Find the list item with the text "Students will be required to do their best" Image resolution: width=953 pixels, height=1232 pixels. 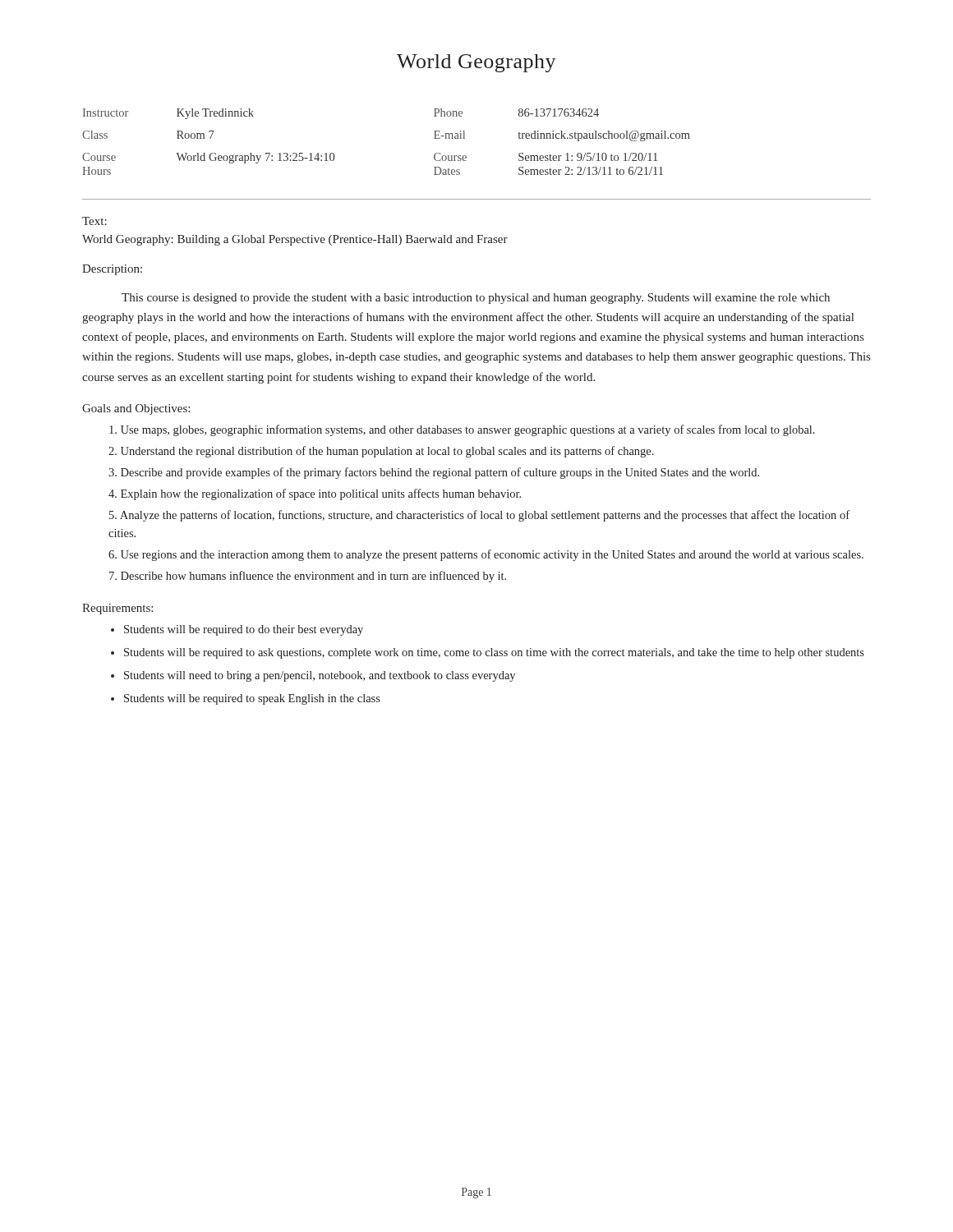coord(243,629)
